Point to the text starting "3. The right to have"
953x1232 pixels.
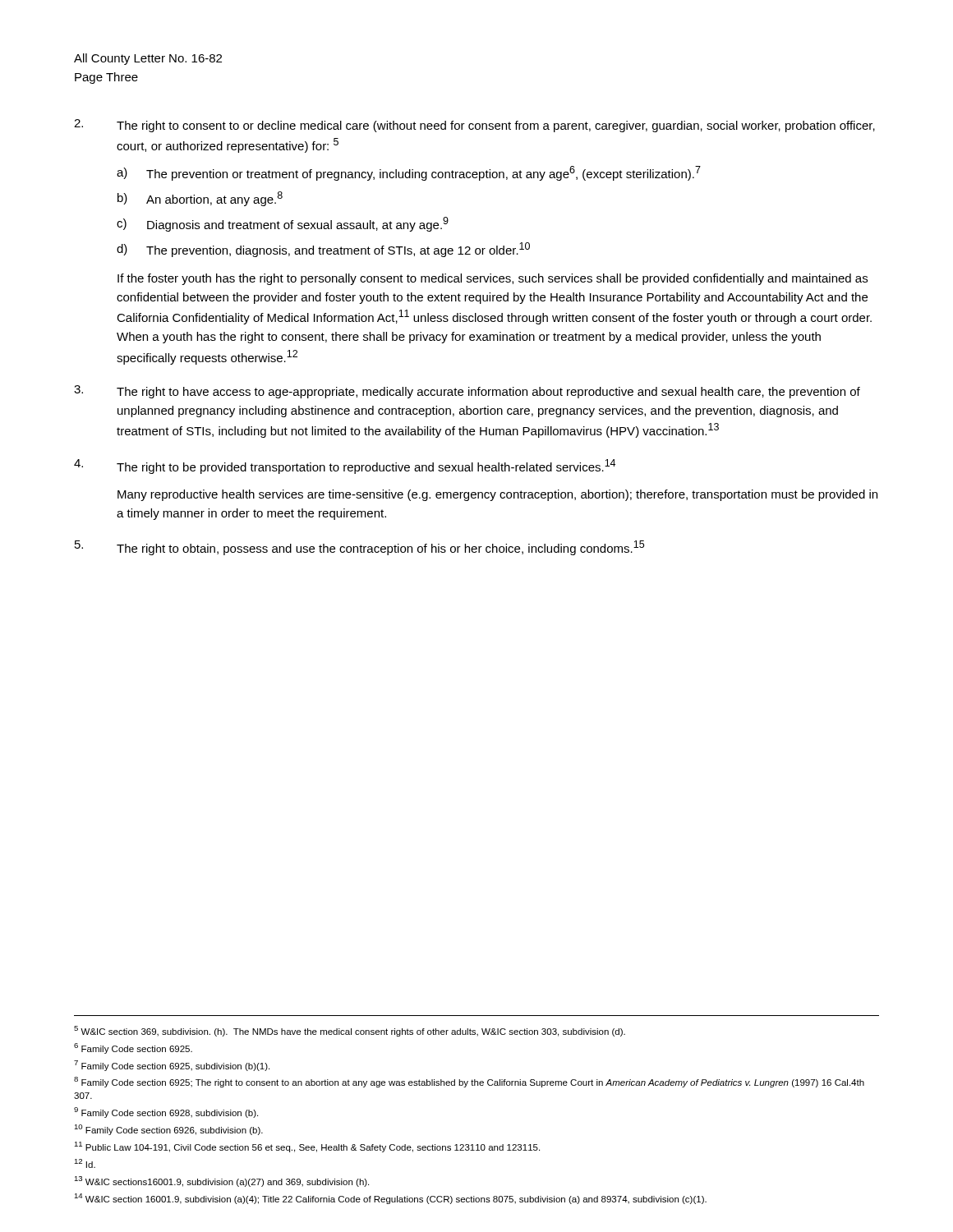pyautogui.click(x=476, y=411)
